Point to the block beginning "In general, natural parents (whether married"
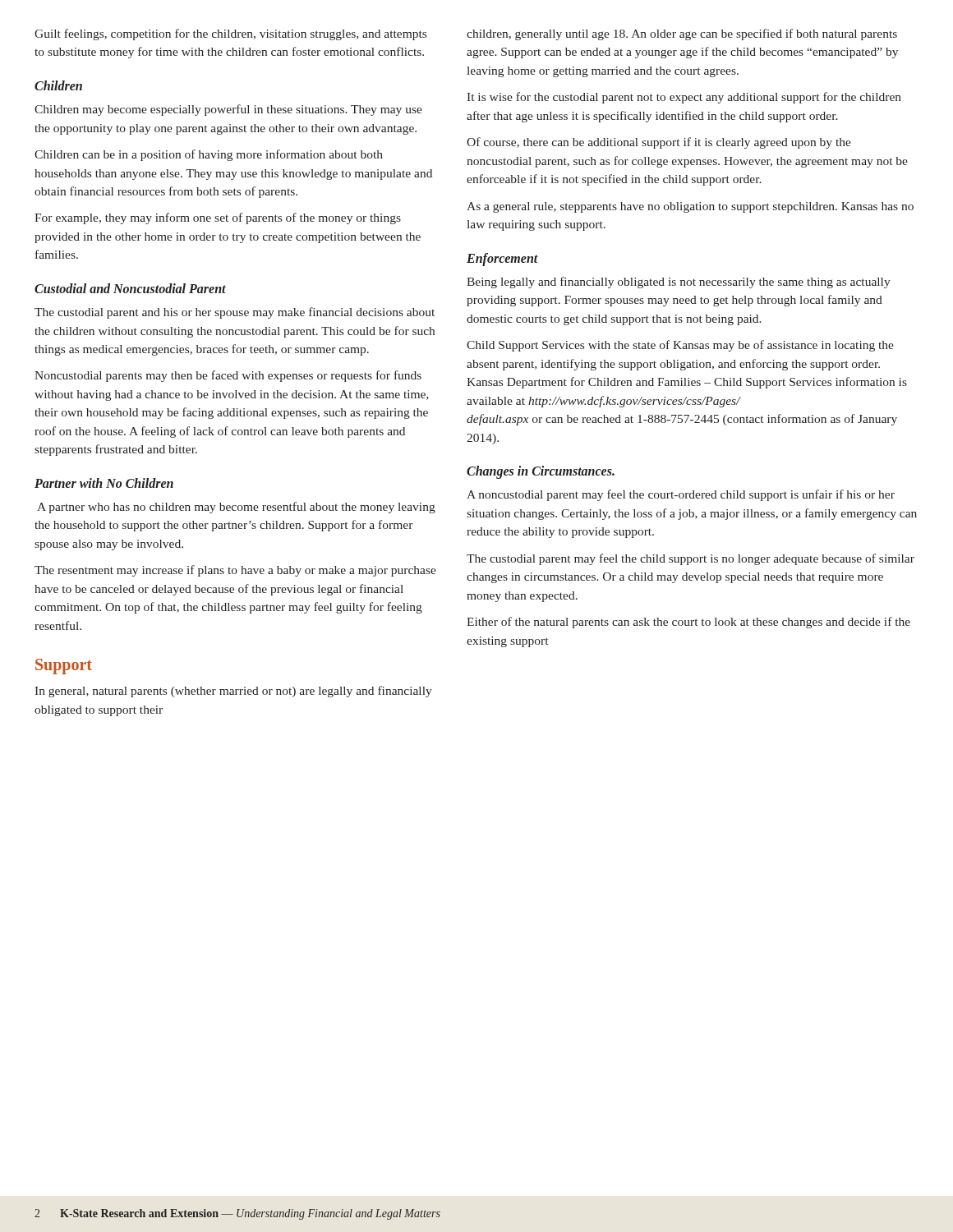This screenshot has width=953, height=1232. (x=236, y=700)
